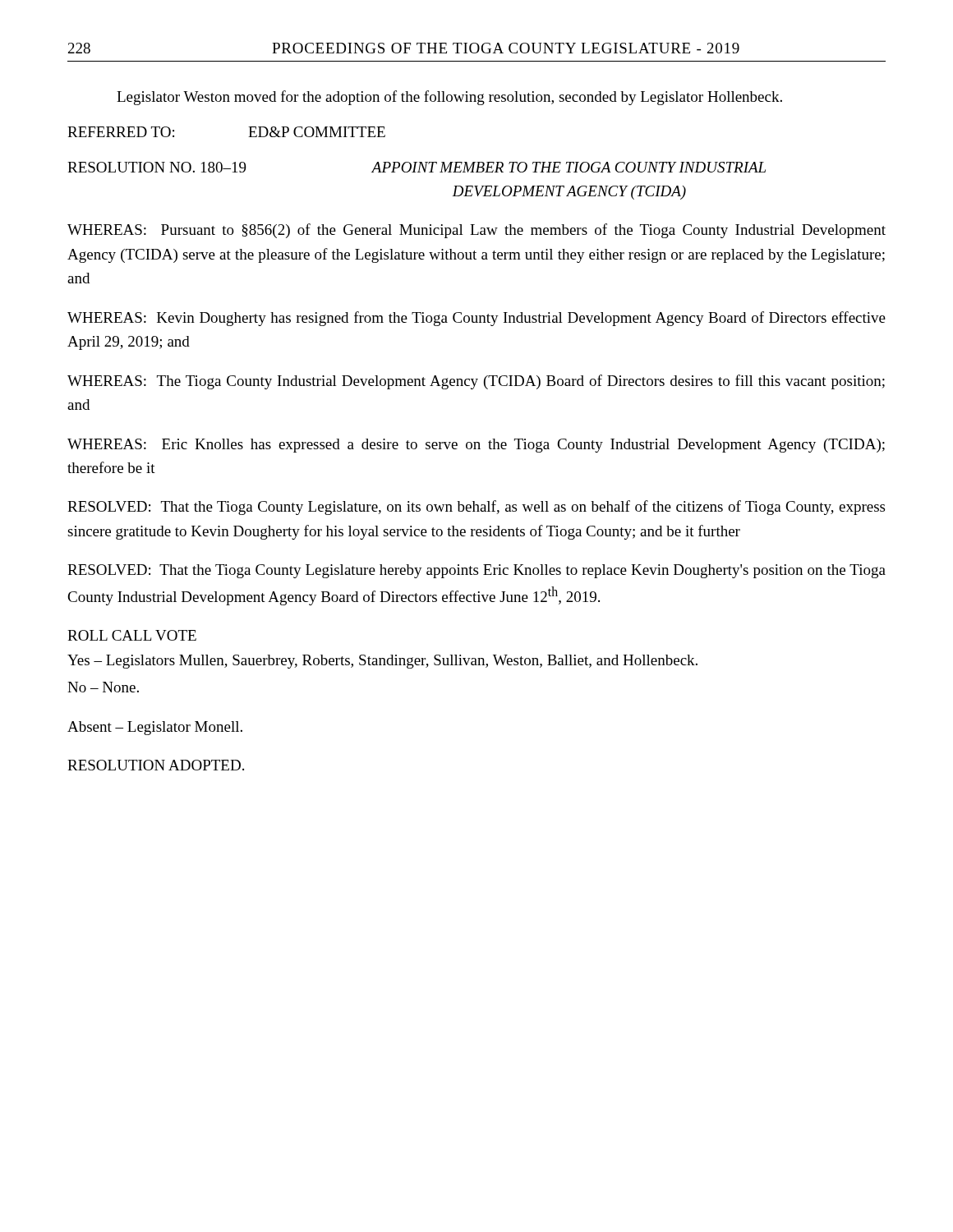Find the text containing "RESOLUTION ADOPTED."
This screenshot has width=953, height=1232.
(156, 765)
